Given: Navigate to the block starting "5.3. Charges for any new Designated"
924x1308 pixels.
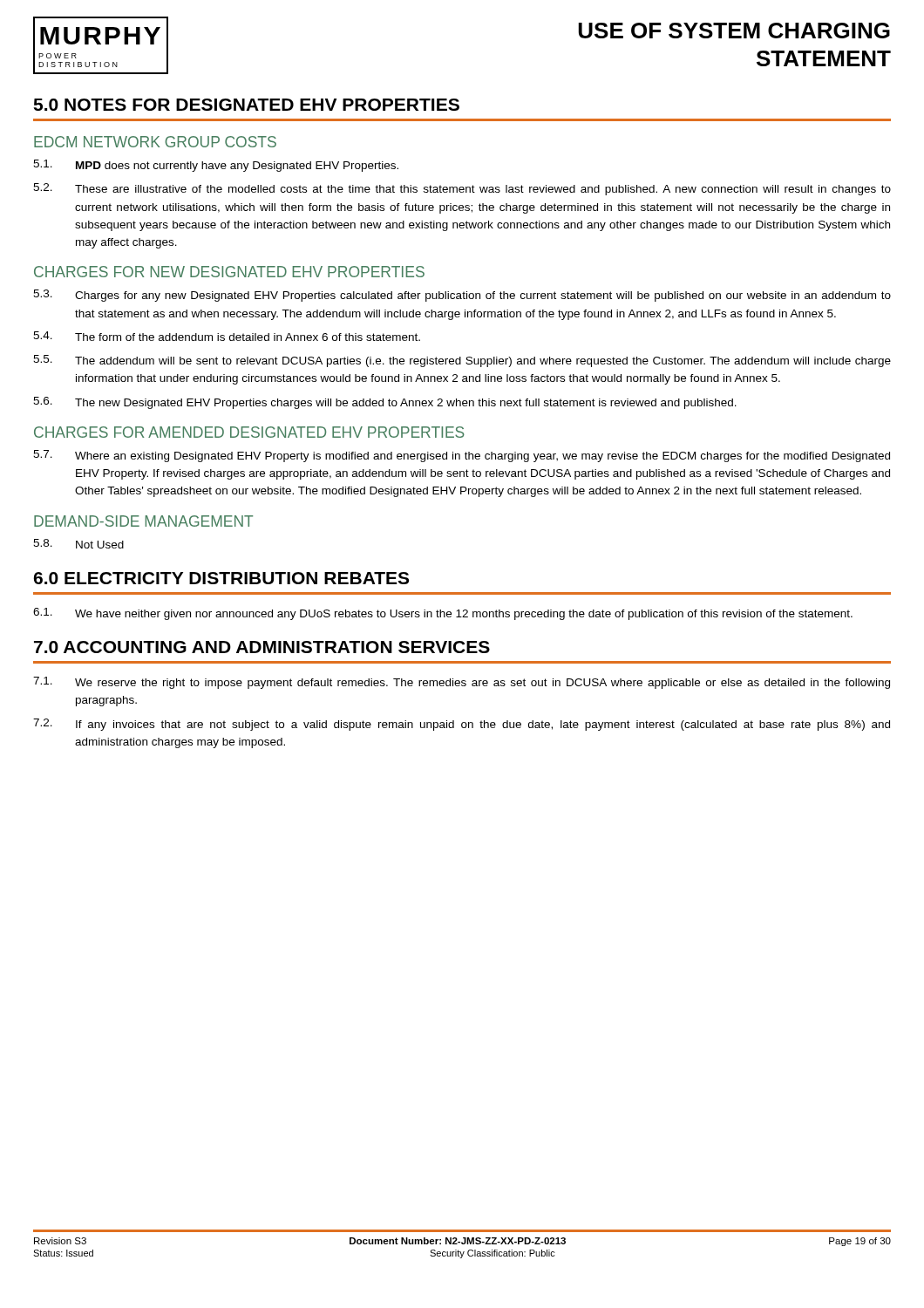Looking at the screenshot, I should [x=462, y=305].
